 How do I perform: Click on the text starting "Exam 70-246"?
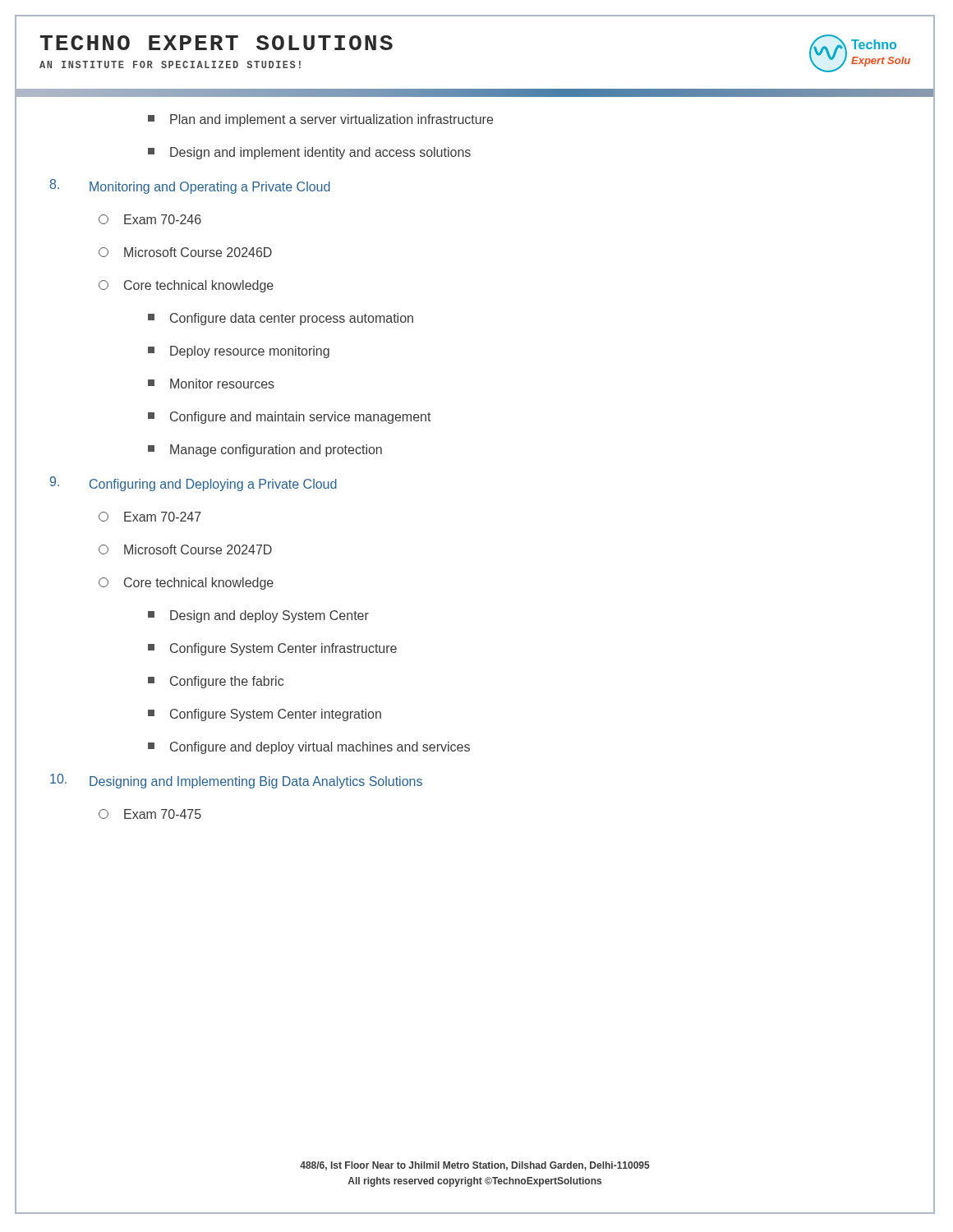150,220
